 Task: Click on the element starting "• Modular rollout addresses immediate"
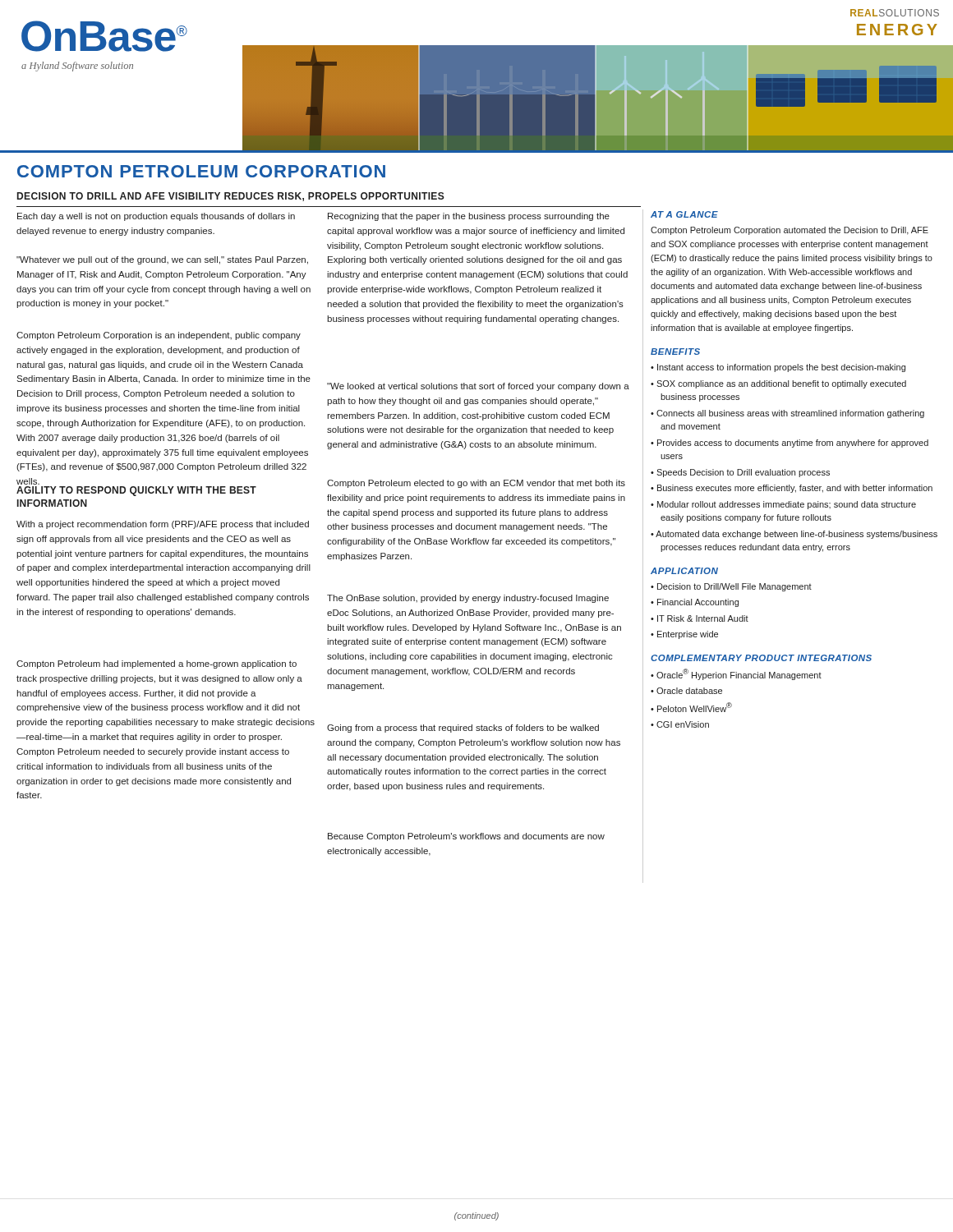tap(783, 511)
